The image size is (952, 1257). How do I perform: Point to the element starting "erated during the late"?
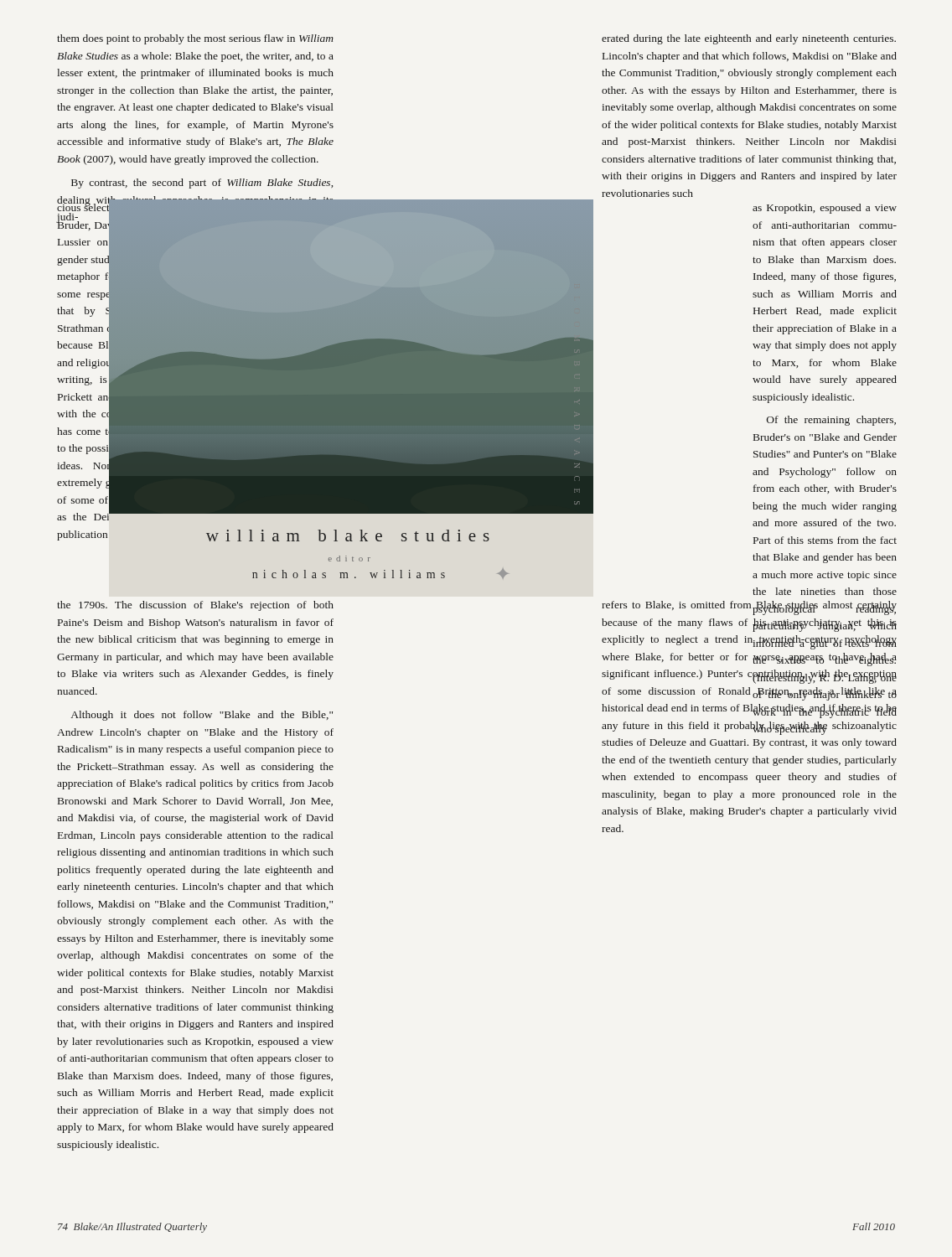(x=749, y=116)
